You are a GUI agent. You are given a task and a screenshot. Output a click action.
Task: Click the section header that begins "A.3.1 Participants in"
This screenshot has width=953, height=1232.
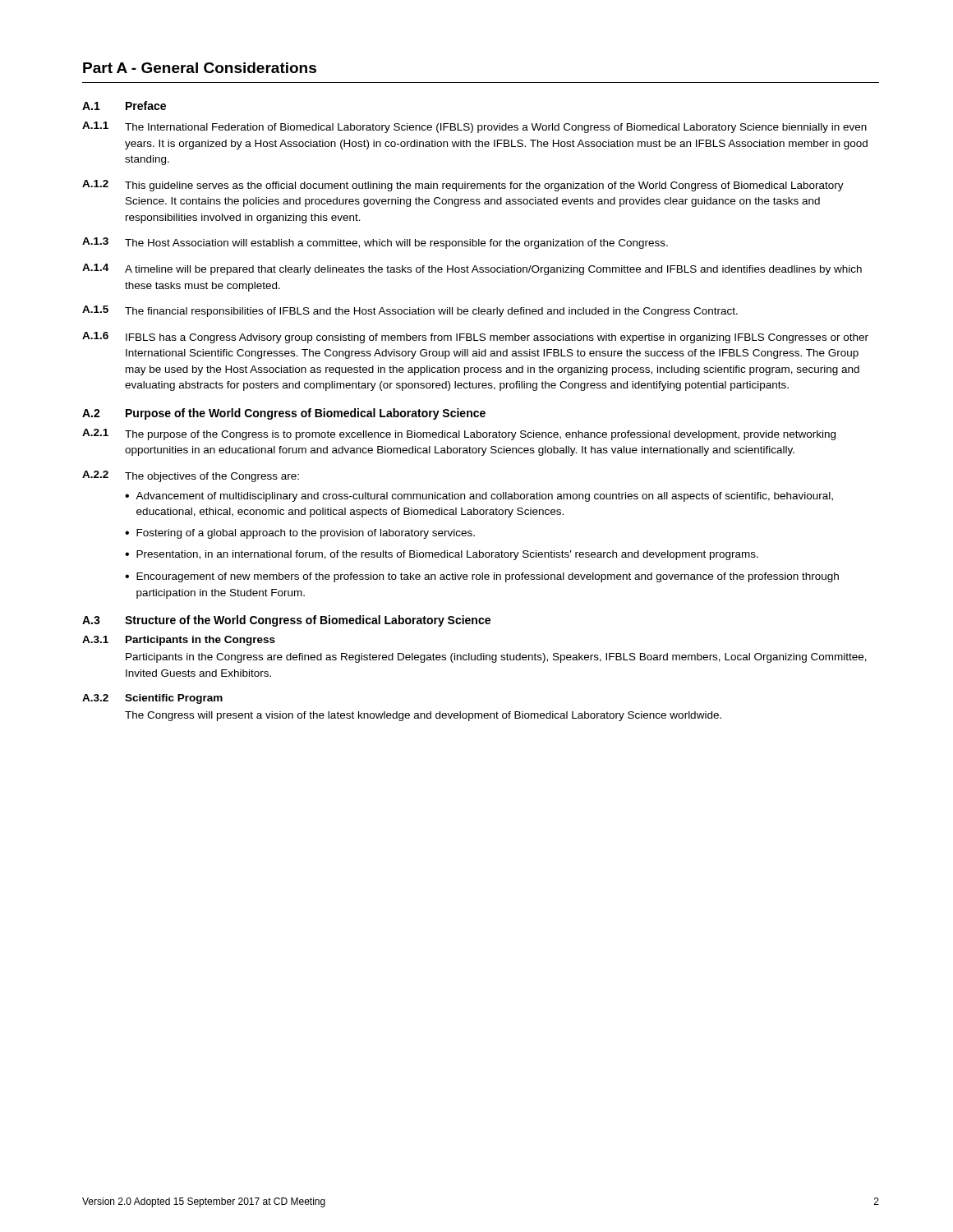(179, 640)
